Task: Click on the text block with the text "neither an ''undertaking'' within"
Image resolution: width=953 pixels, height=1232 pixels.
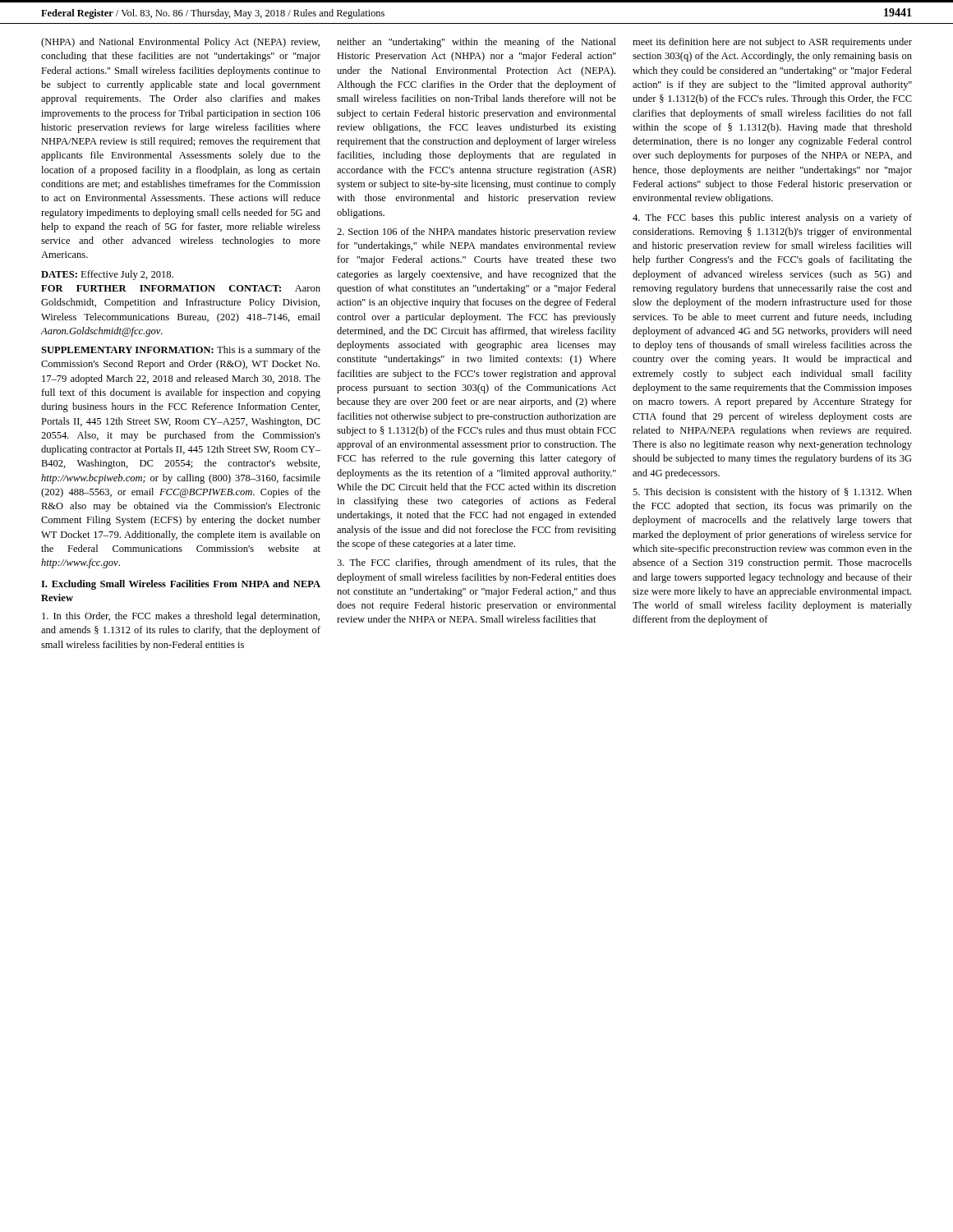Action: (476, 127)
